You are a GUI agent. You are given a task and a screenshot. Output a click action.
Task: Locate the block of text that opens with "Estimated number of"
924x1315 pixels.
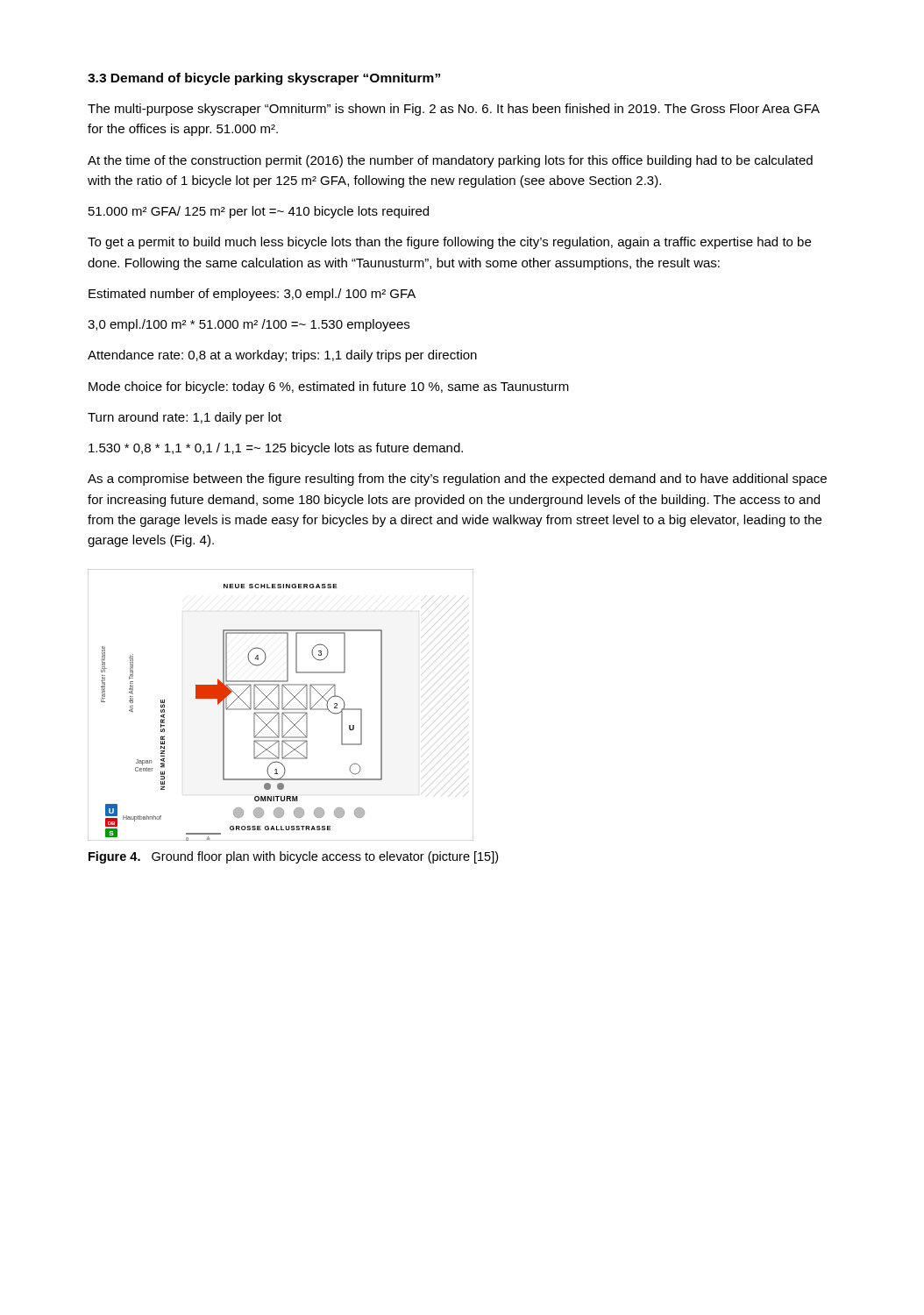(252, 293)
